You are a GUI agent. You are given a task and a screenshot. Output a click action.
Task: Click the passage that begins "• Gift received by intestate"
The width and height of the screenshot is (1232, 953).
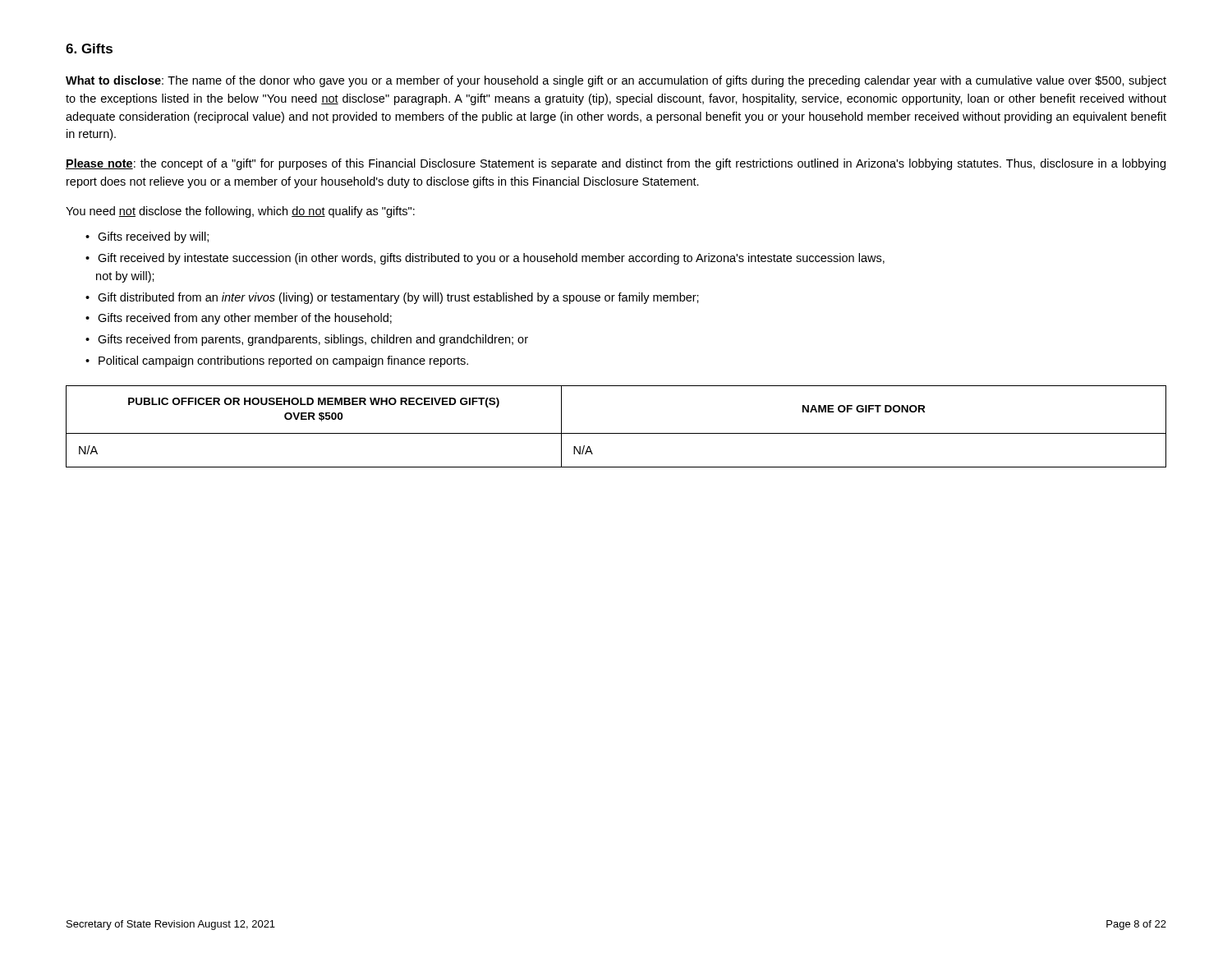pyautogui.click(x=485, y=267)
